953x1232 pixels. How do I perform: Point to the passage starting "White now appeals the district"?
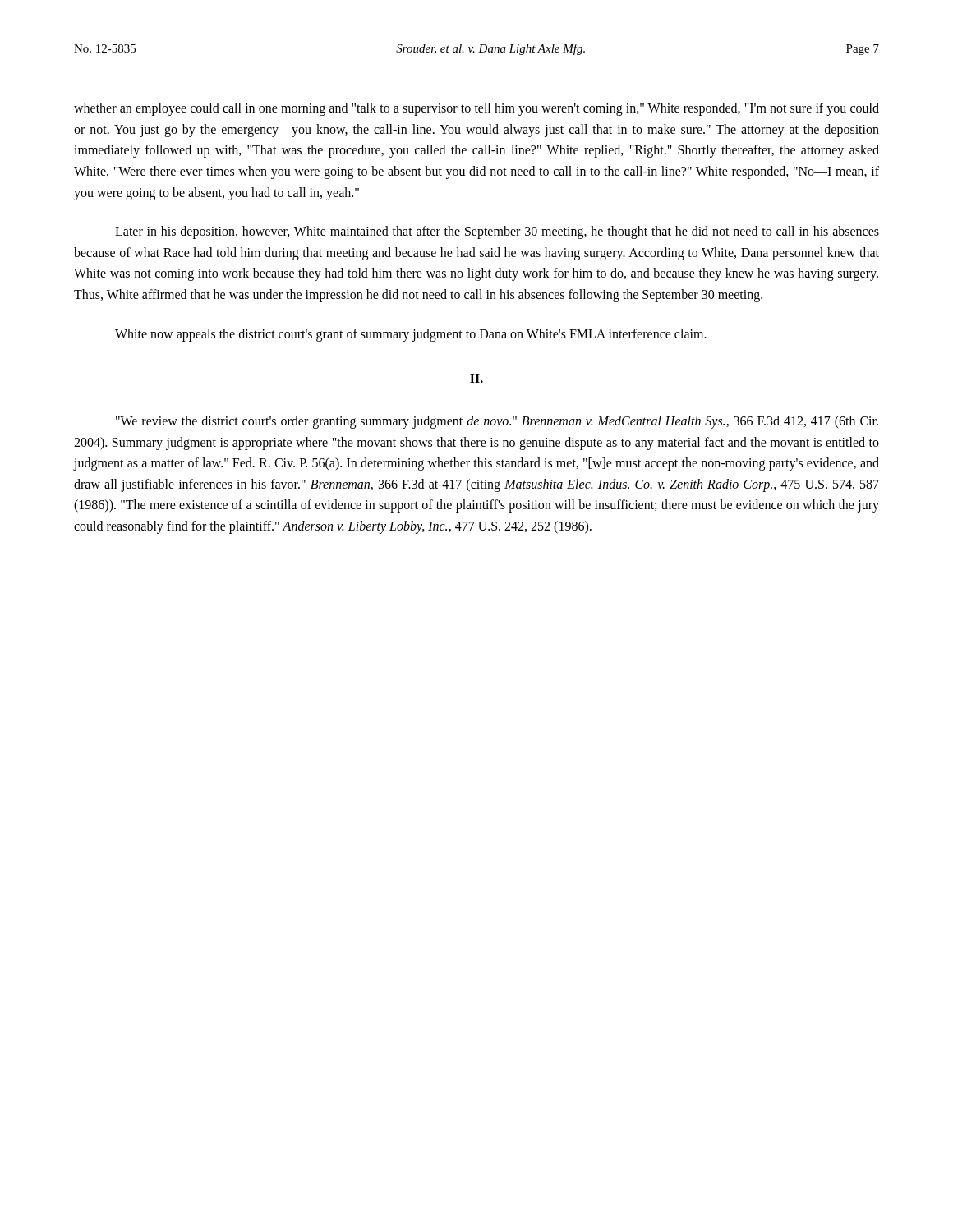(411, 334)
